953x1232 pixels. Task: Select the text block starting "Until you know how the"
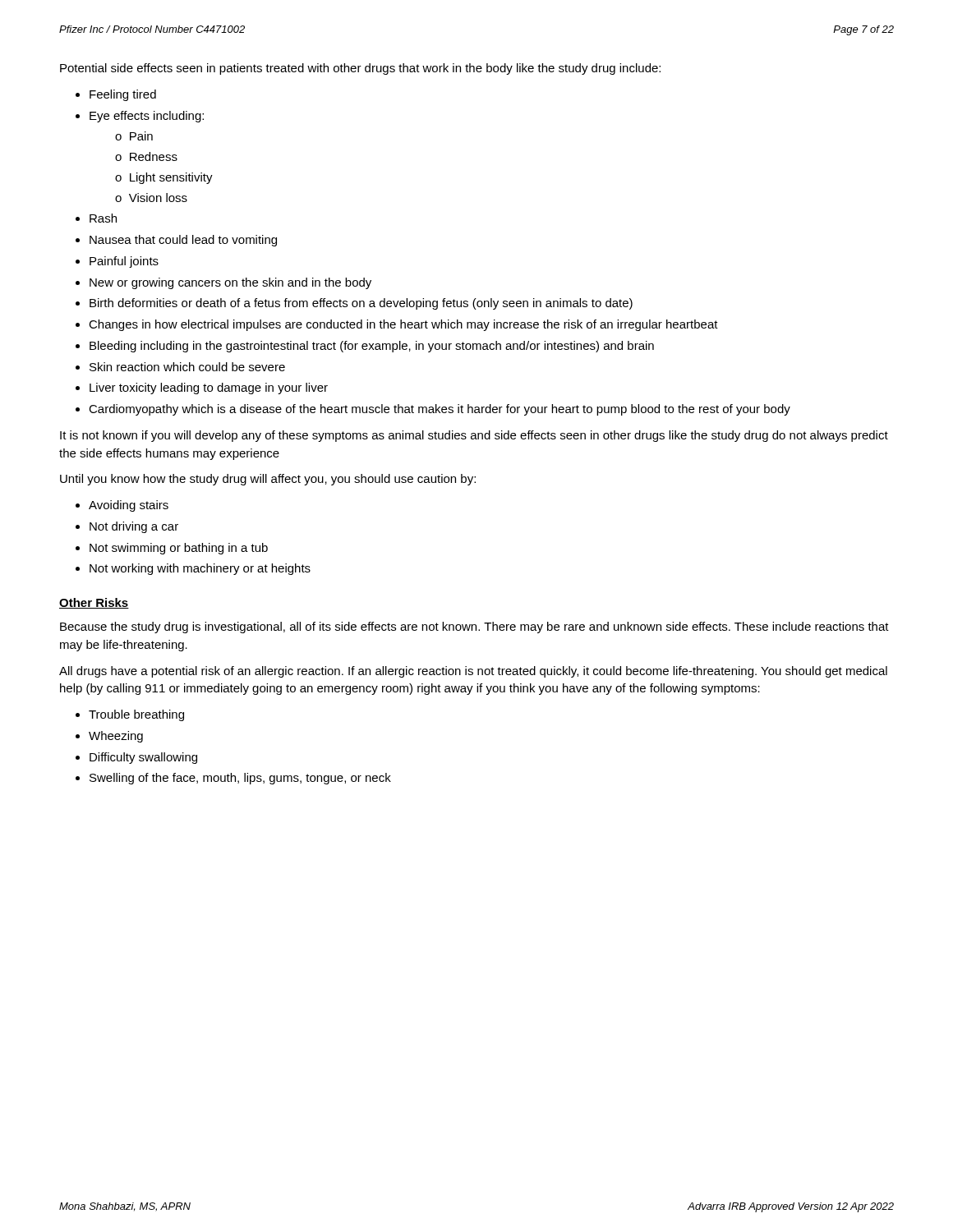point(268,479)
